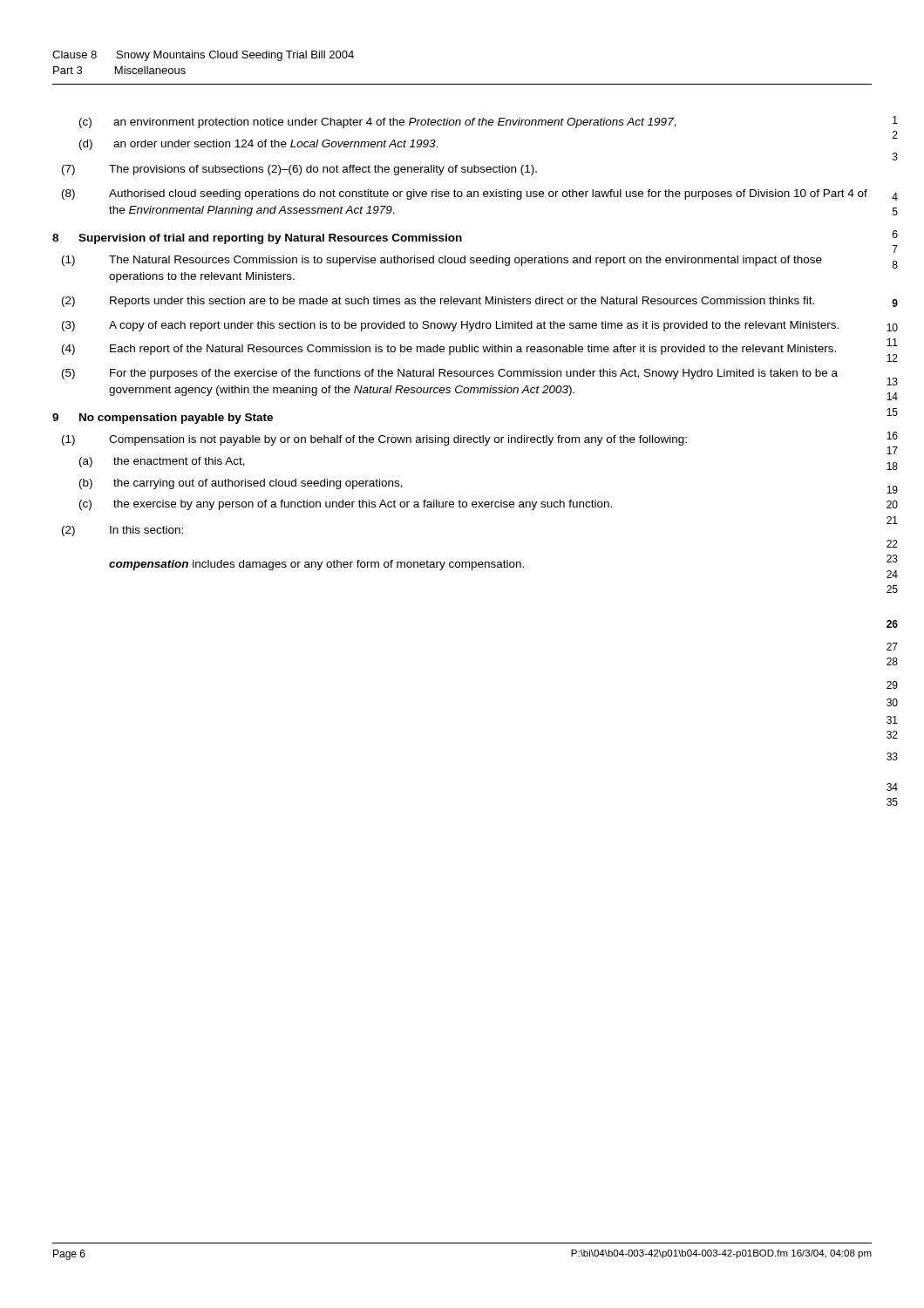Select the list item that reads "(2) In this section:compensation includes damages or any"
Screen dimensions: 1308x924
122,531
